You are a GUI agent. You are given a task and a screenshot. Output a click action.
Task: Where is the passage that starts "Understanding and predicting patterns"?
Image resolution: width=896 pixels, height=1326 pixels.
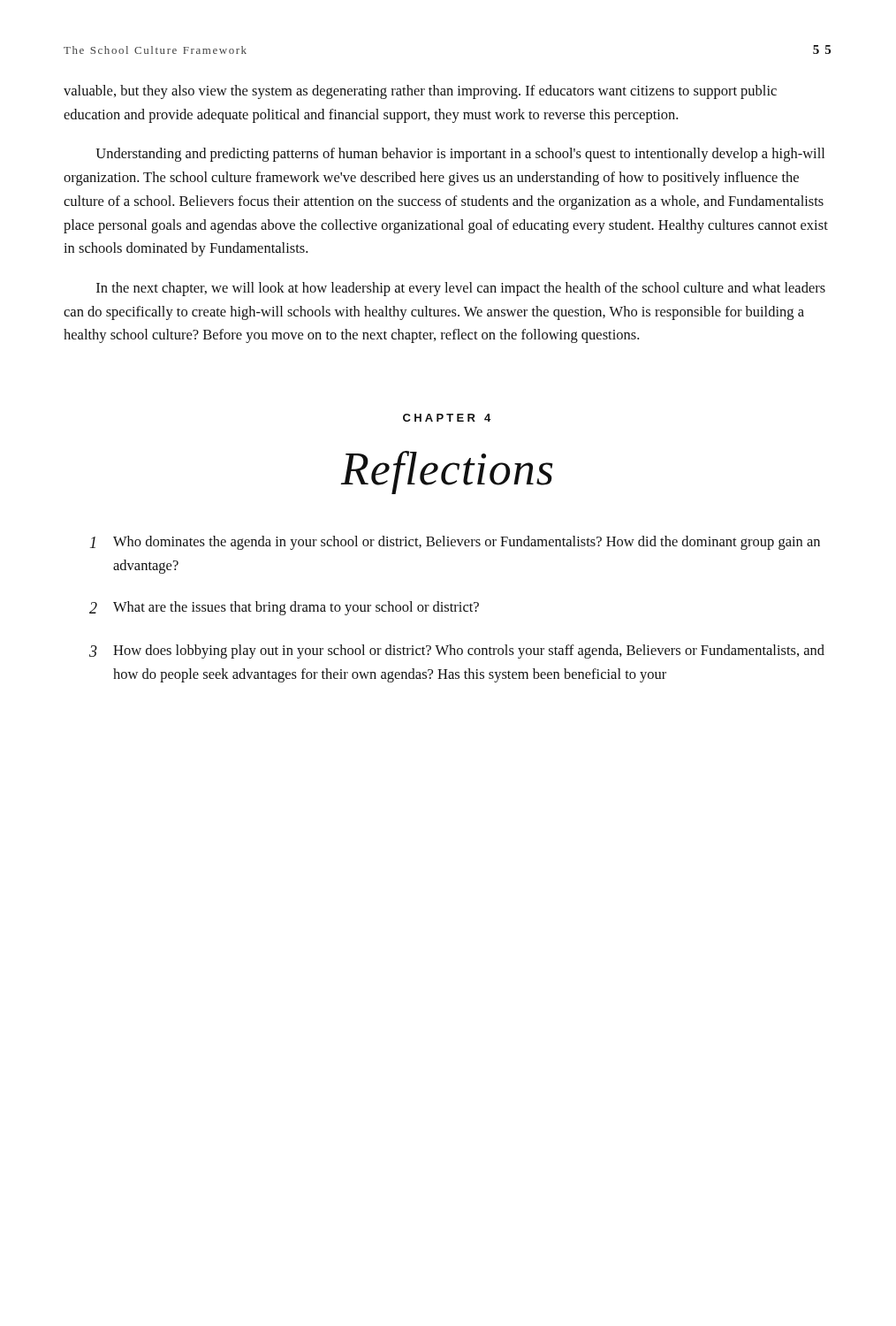(x=446, y=201)
